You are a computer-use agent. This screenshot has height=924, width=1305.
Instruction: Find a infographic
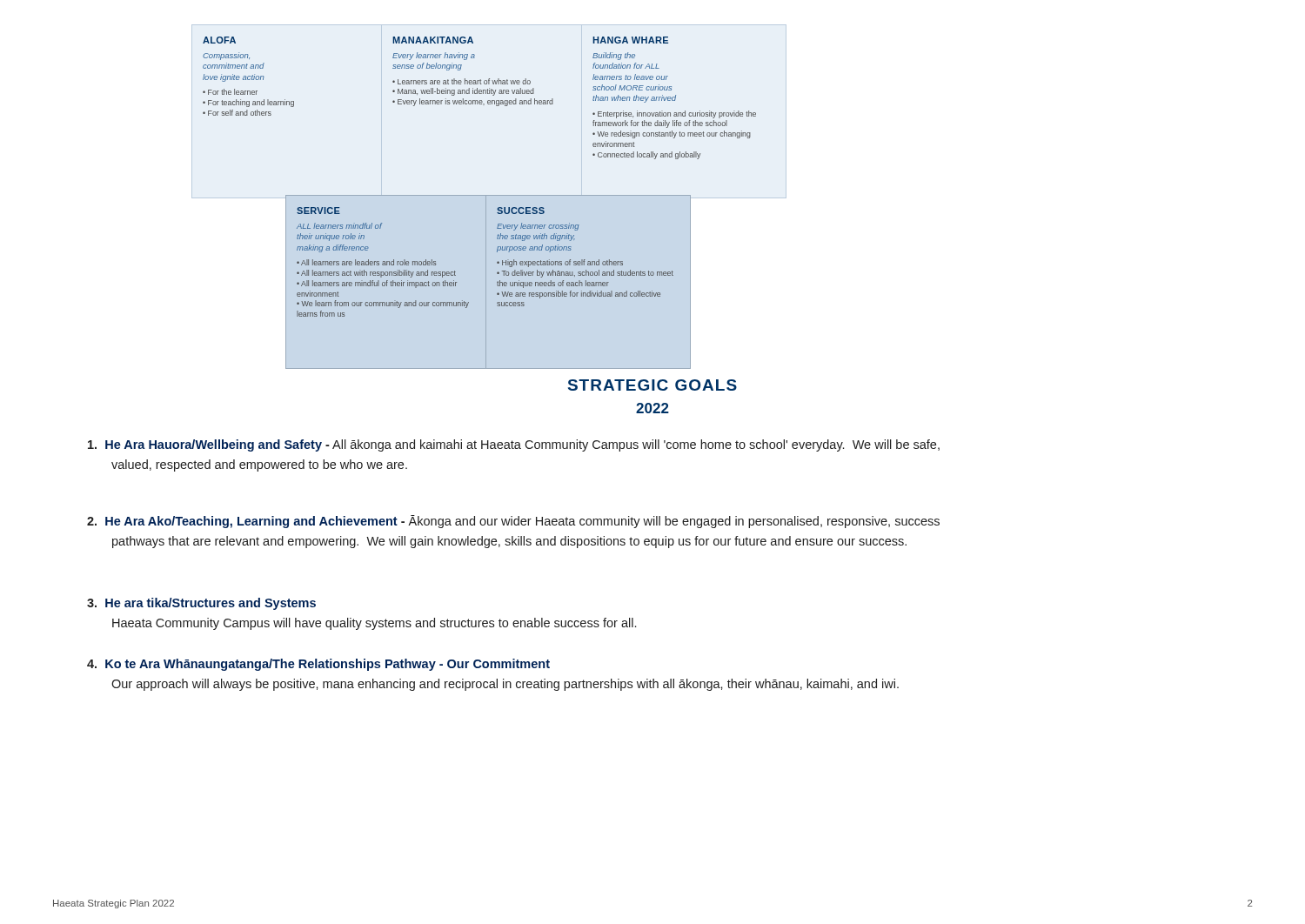pyautogui.click(x=652, y=190)
